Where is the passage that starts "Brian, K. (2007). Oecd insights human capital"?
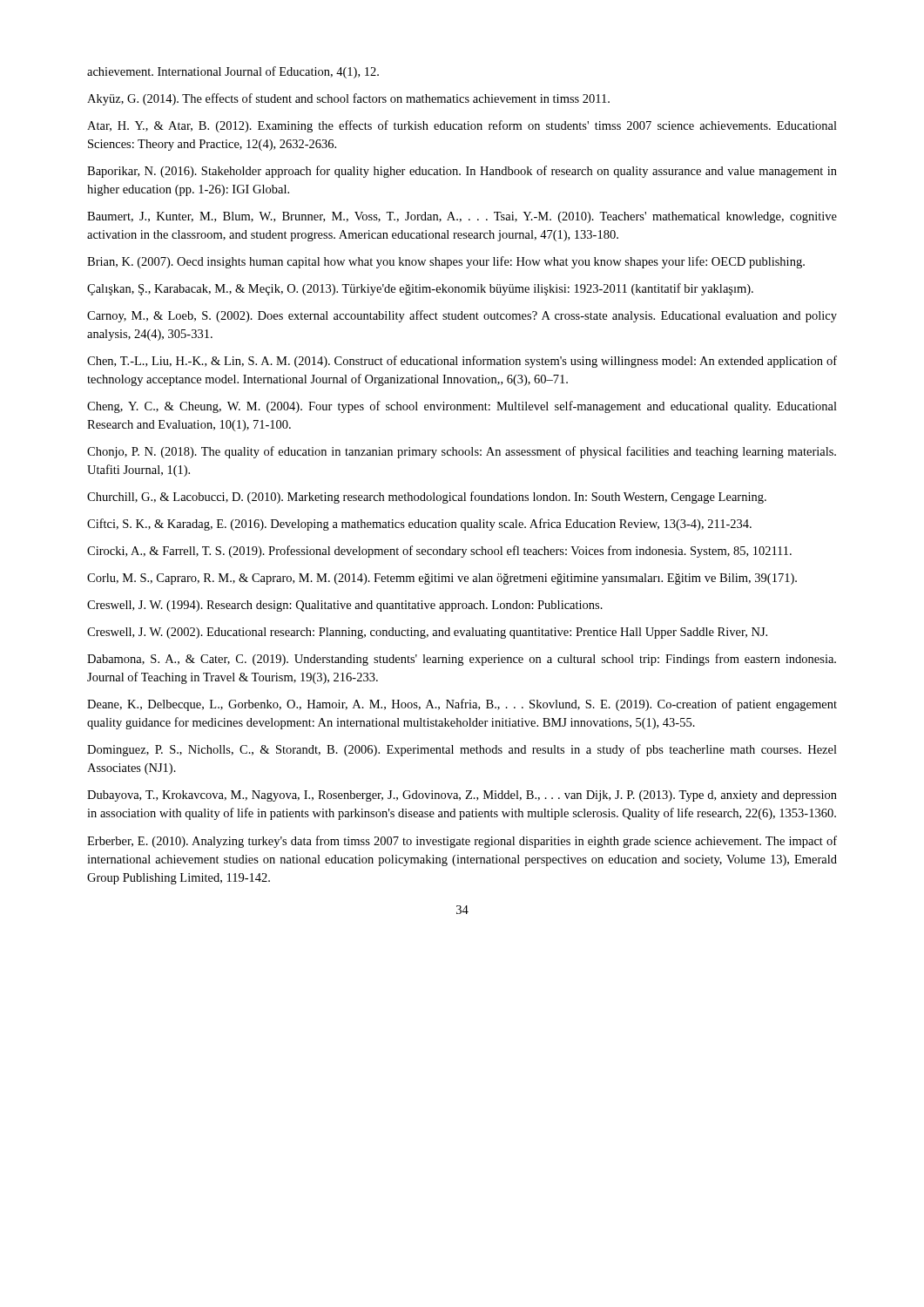The image size is (924, 1307). [x=446, y=262]
